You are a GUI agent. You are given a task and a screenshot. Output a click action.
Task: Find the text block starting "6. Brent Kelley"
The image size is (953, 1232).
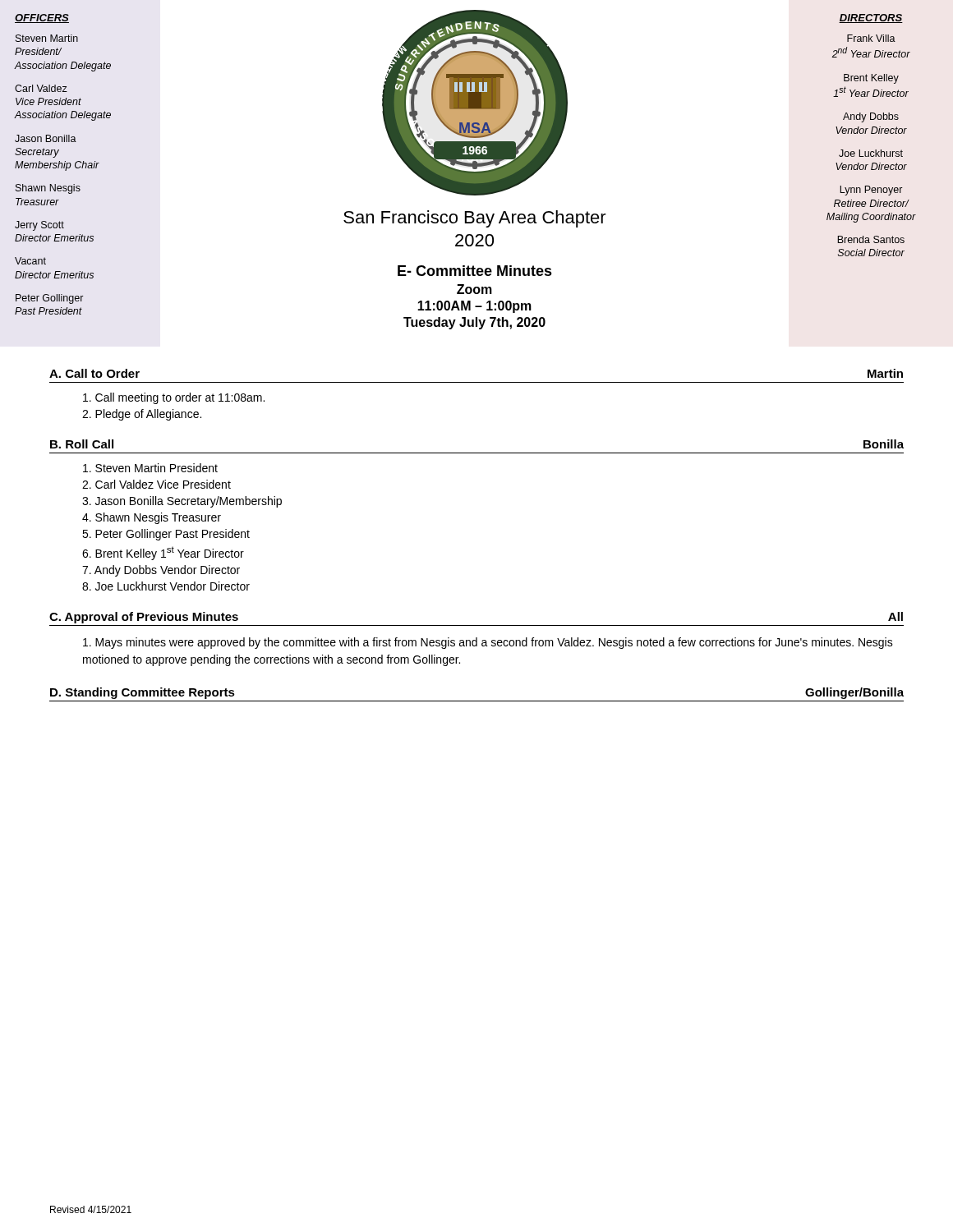(x=163, y=552)
